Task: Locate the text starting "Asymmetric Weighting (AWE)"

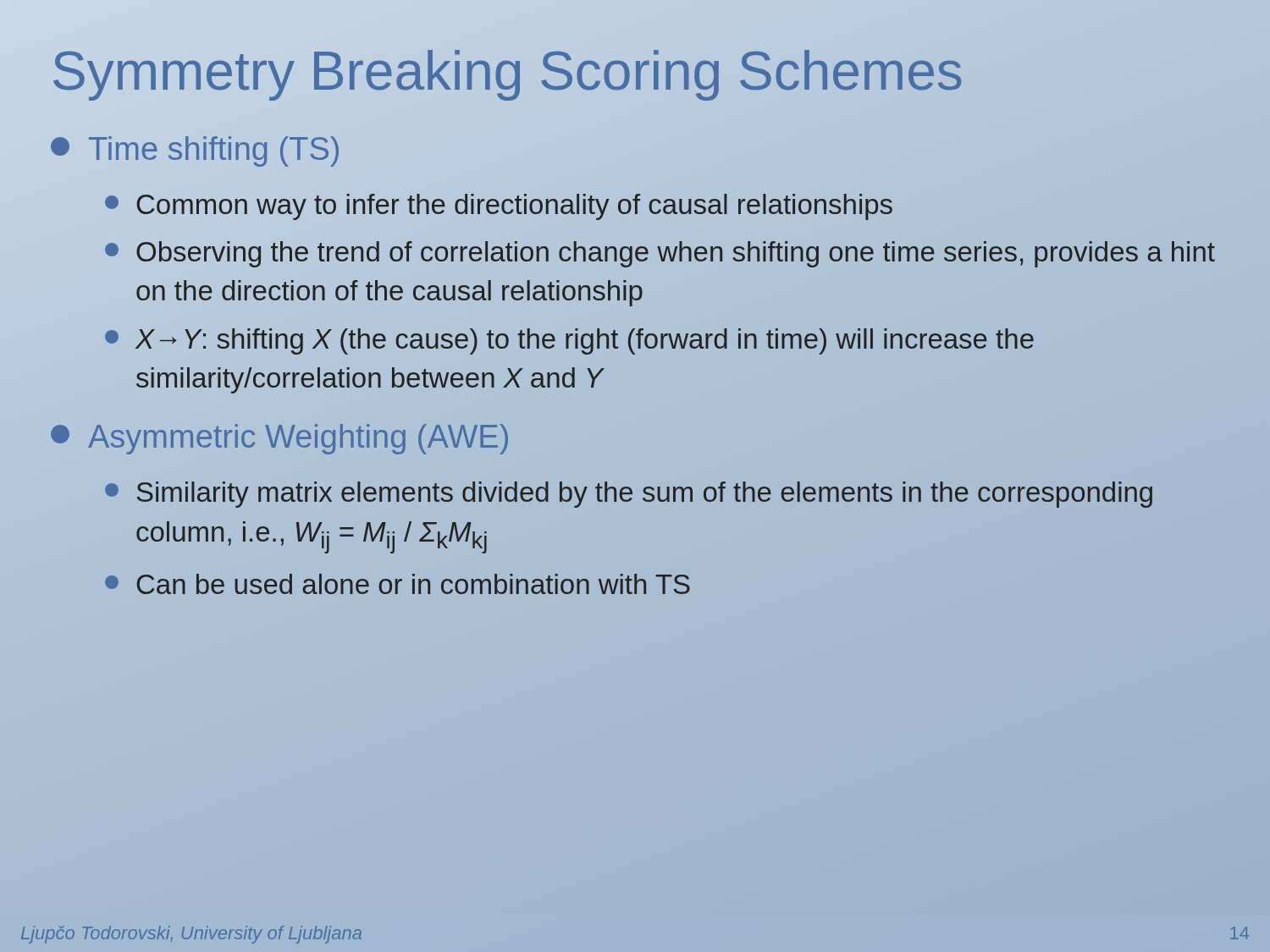Action: pyautogui.click(x=280, y=437)
